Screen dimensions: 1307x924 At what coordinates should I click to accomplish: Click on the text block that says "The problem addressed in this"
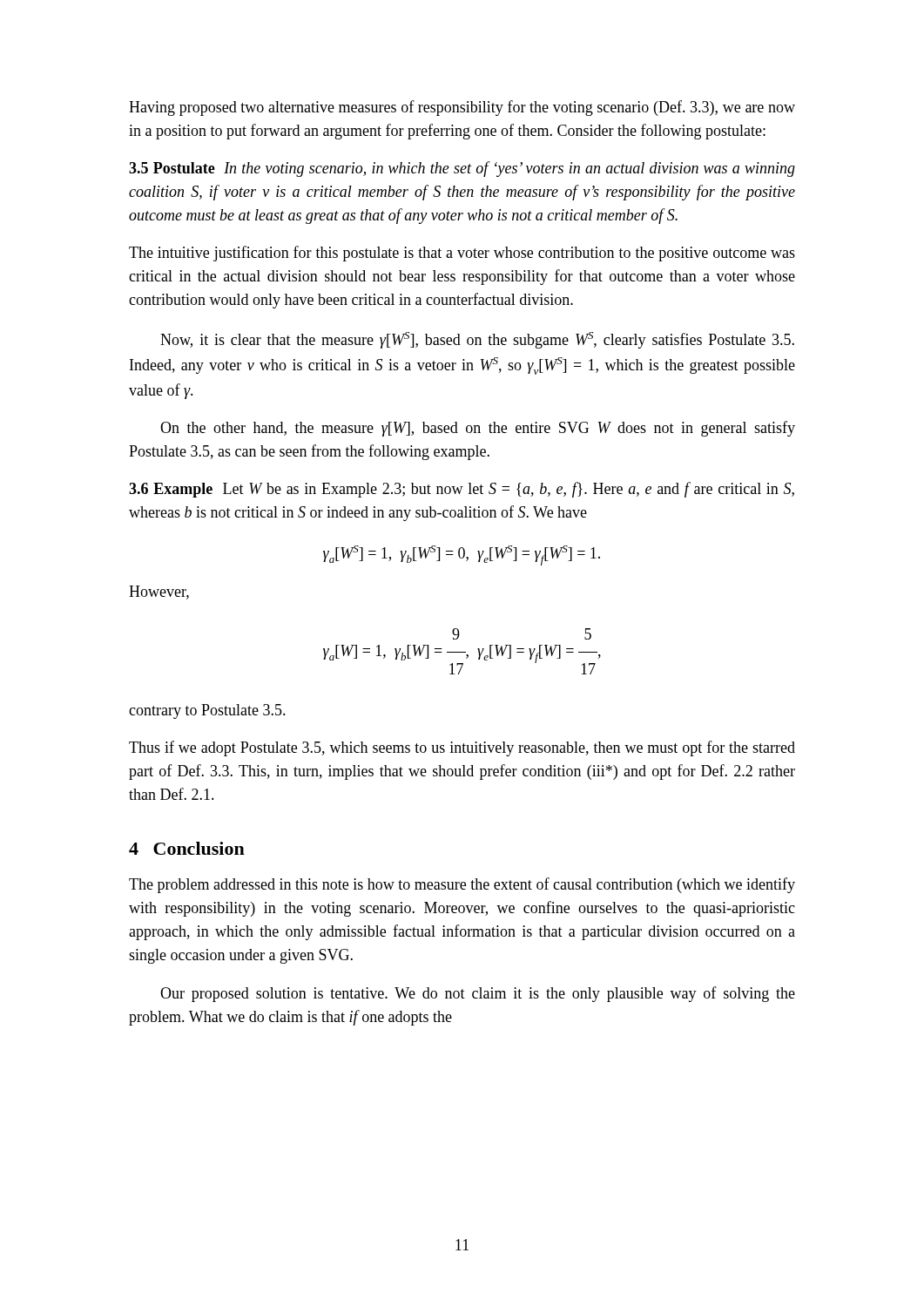coord(462,885)
